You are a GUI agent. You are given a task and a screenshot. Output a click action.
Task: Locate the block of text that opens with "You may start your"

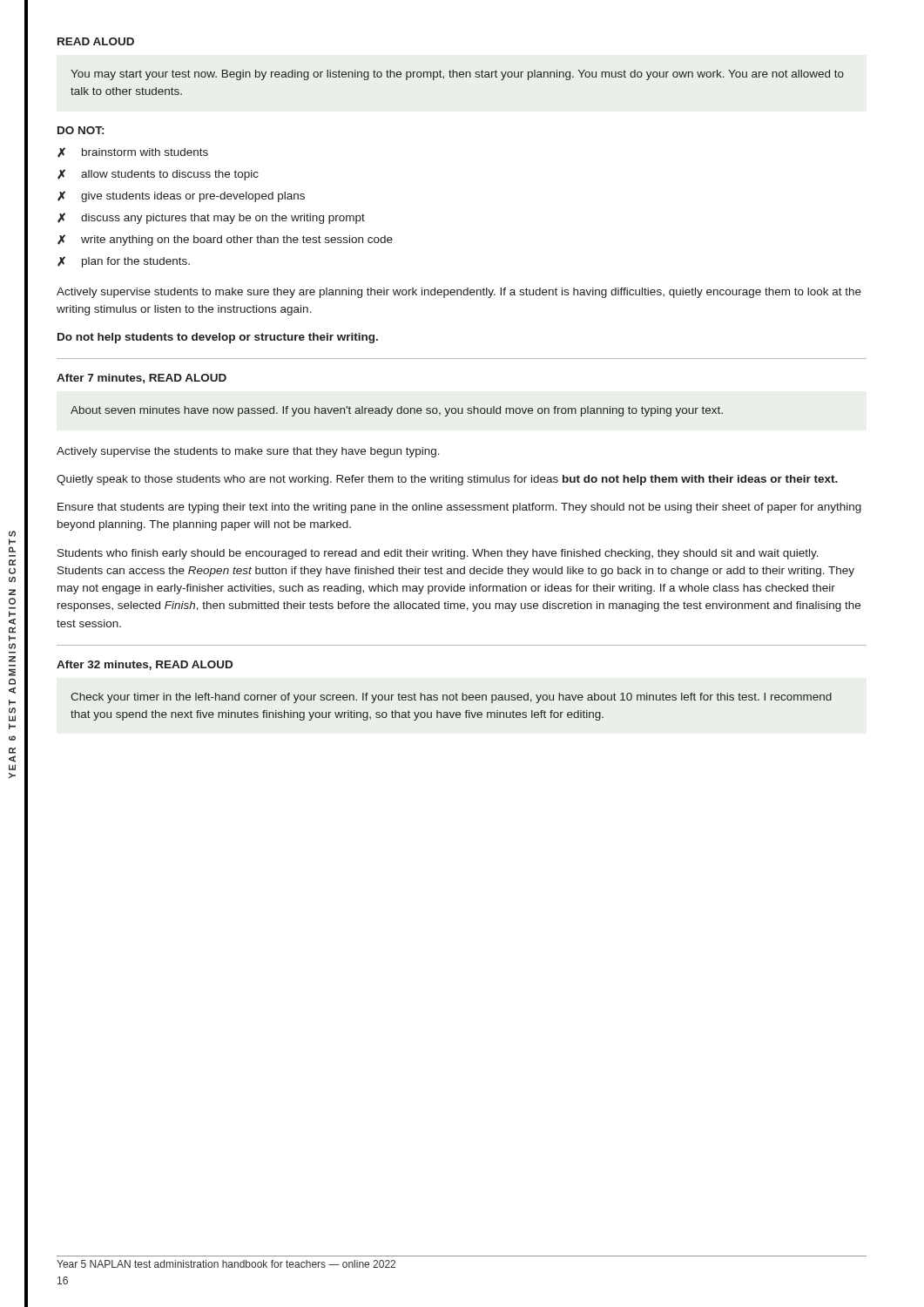pos(457,82)
